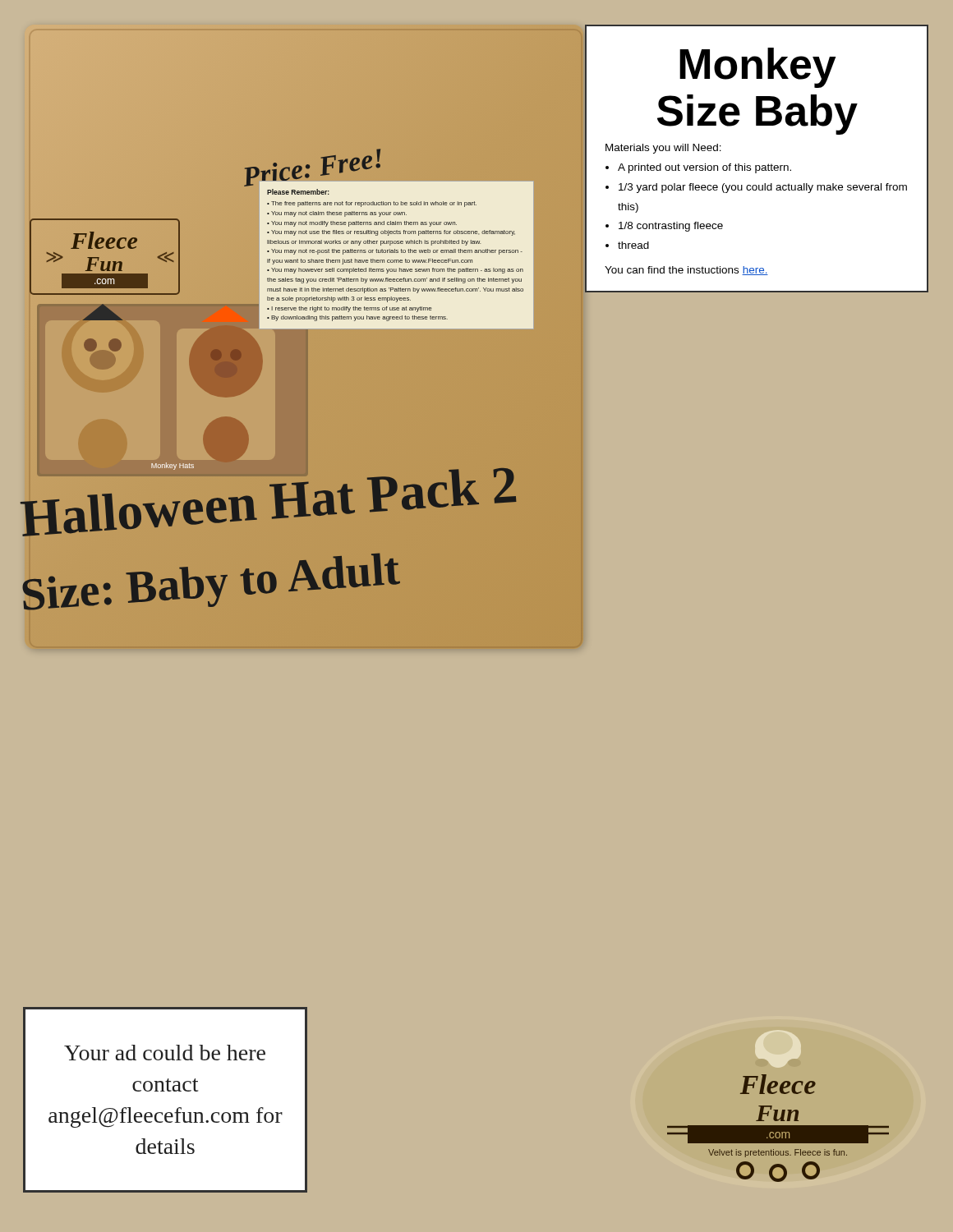Locate the text that reads "Price: Free!"
Screen dimensions: 1232x953
pos(313,167)
